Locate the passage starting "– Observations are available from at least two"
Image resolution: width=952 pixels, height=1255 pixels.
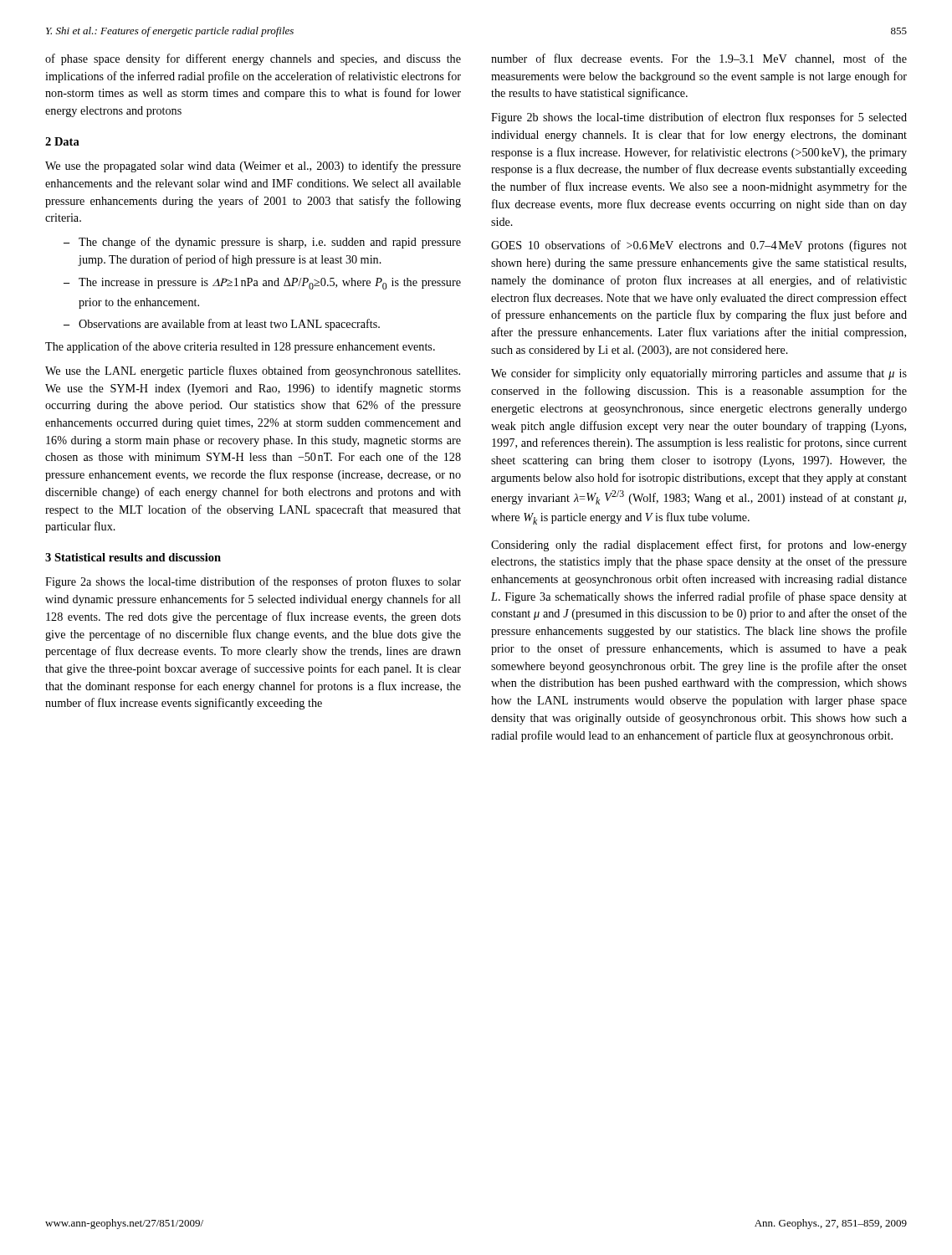tap(262, 324)
